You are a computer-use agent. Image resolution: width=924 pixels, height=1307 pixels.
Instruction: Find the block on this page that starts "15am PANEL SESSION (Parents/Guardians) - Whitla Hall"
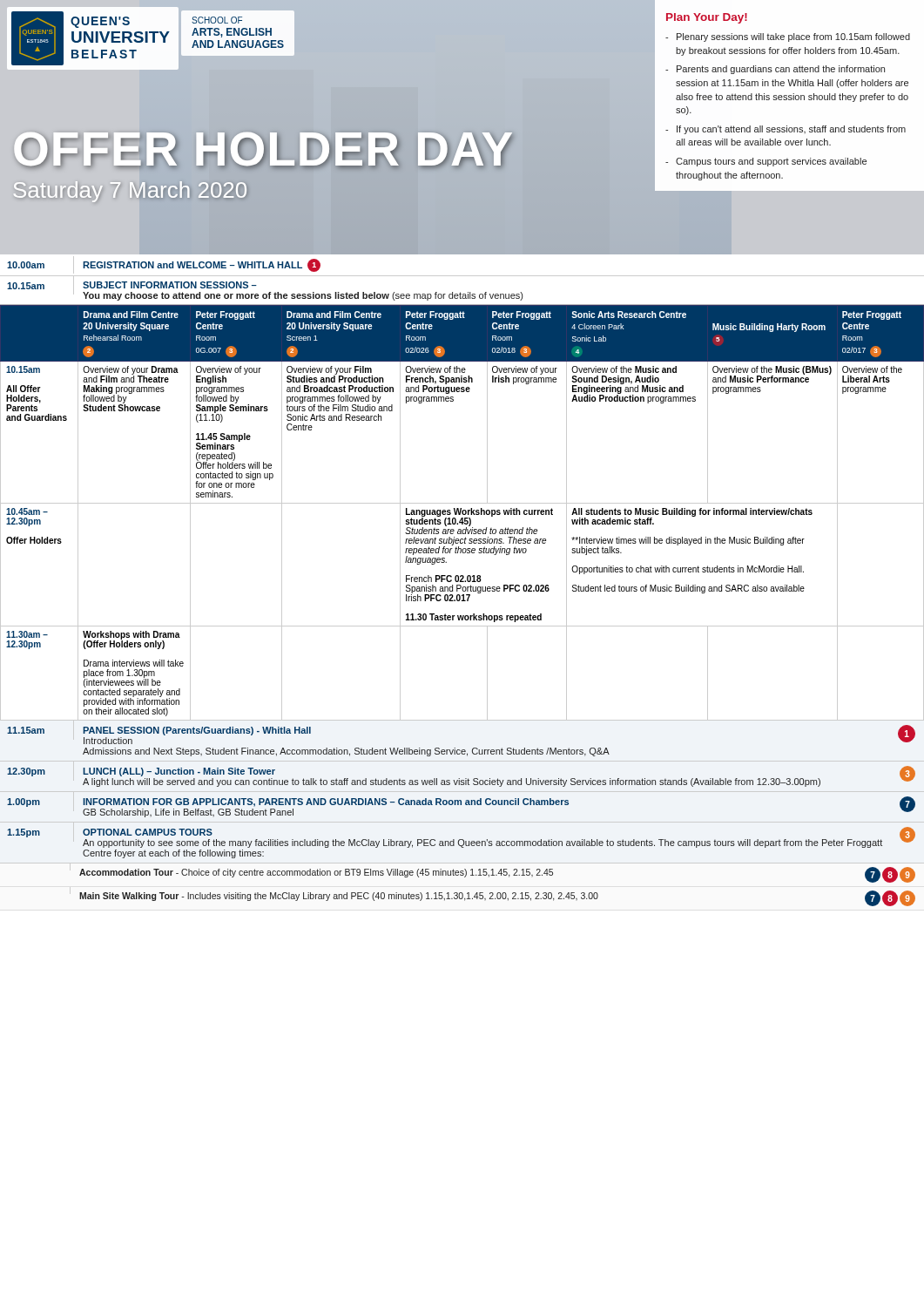pyautogui.click(x=462, y=741)
